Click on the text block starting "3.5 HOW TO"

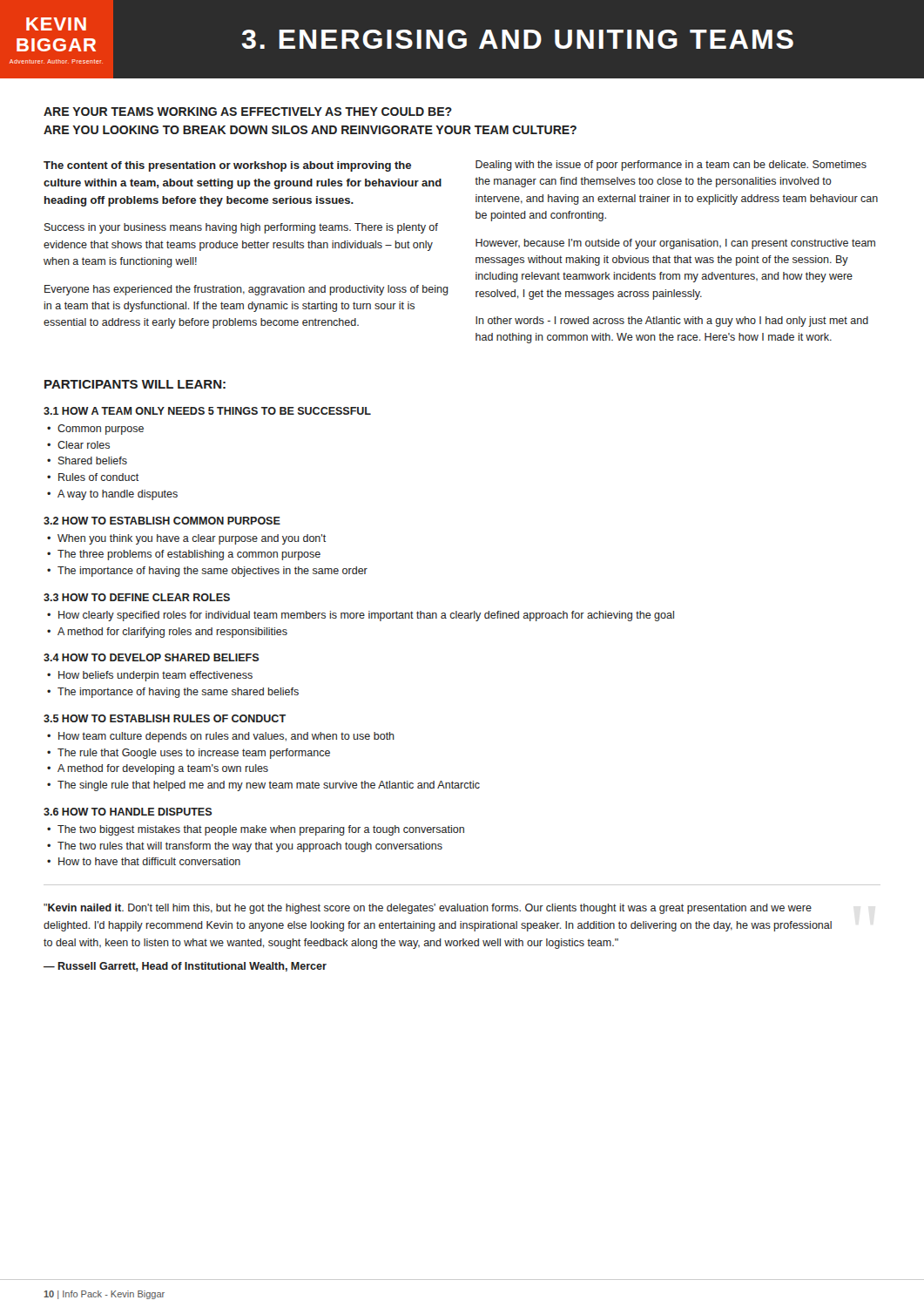(x=165, y=719)
